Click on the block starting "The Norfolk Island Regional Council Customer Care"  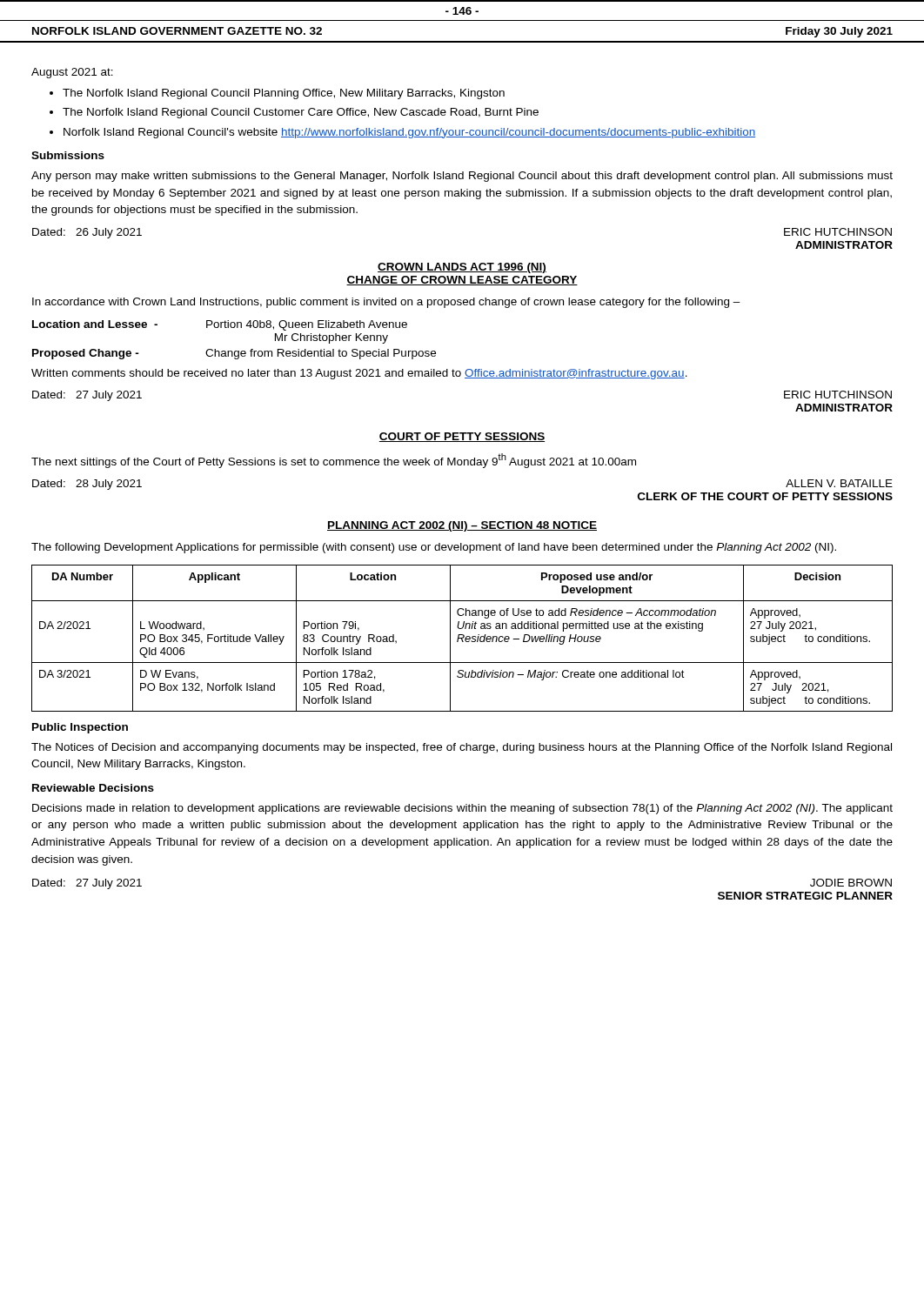coord(301,112)
